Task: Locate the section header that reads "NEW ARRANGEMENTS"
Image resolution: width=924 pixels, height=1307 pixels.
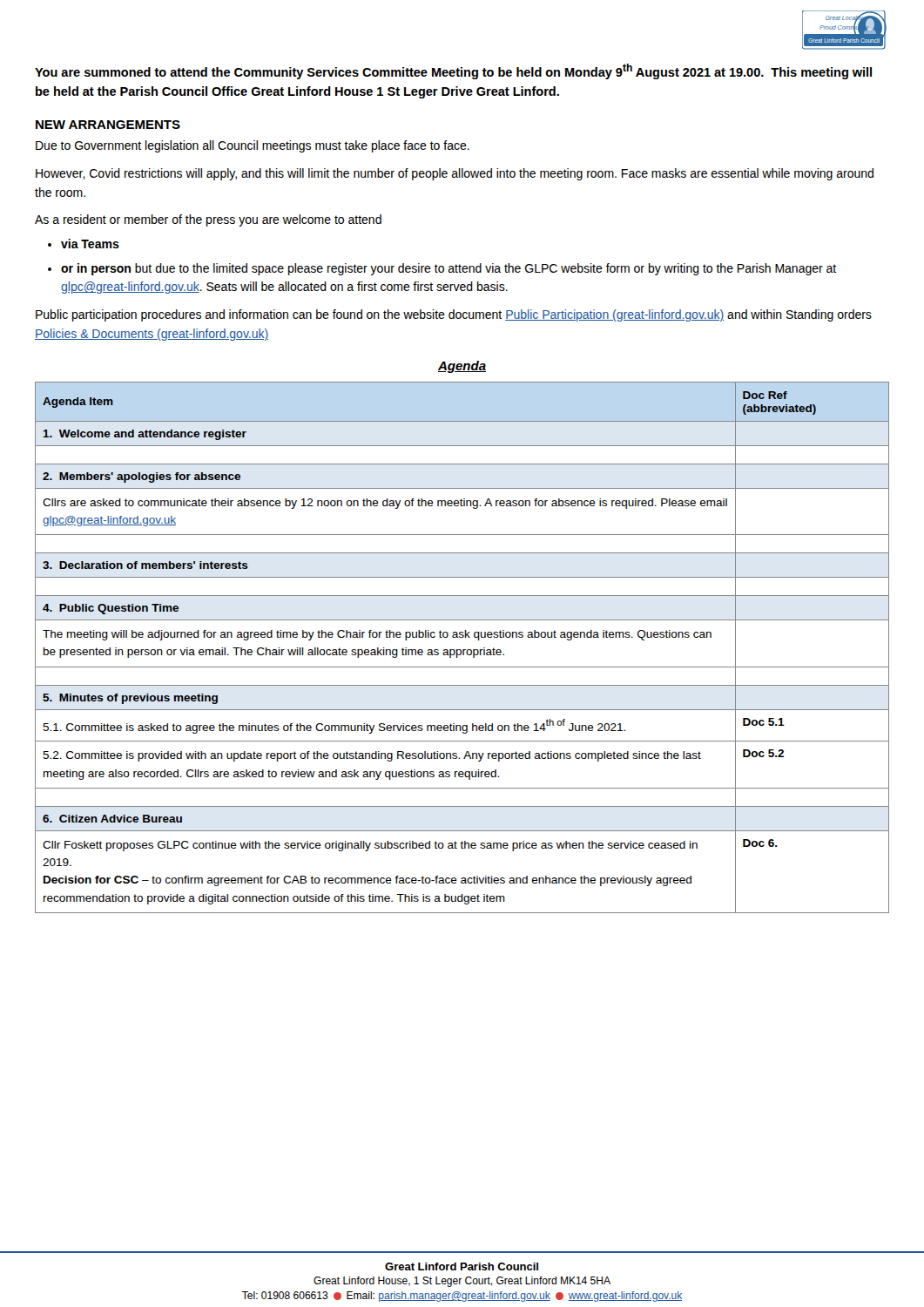Action: point(108,124)
